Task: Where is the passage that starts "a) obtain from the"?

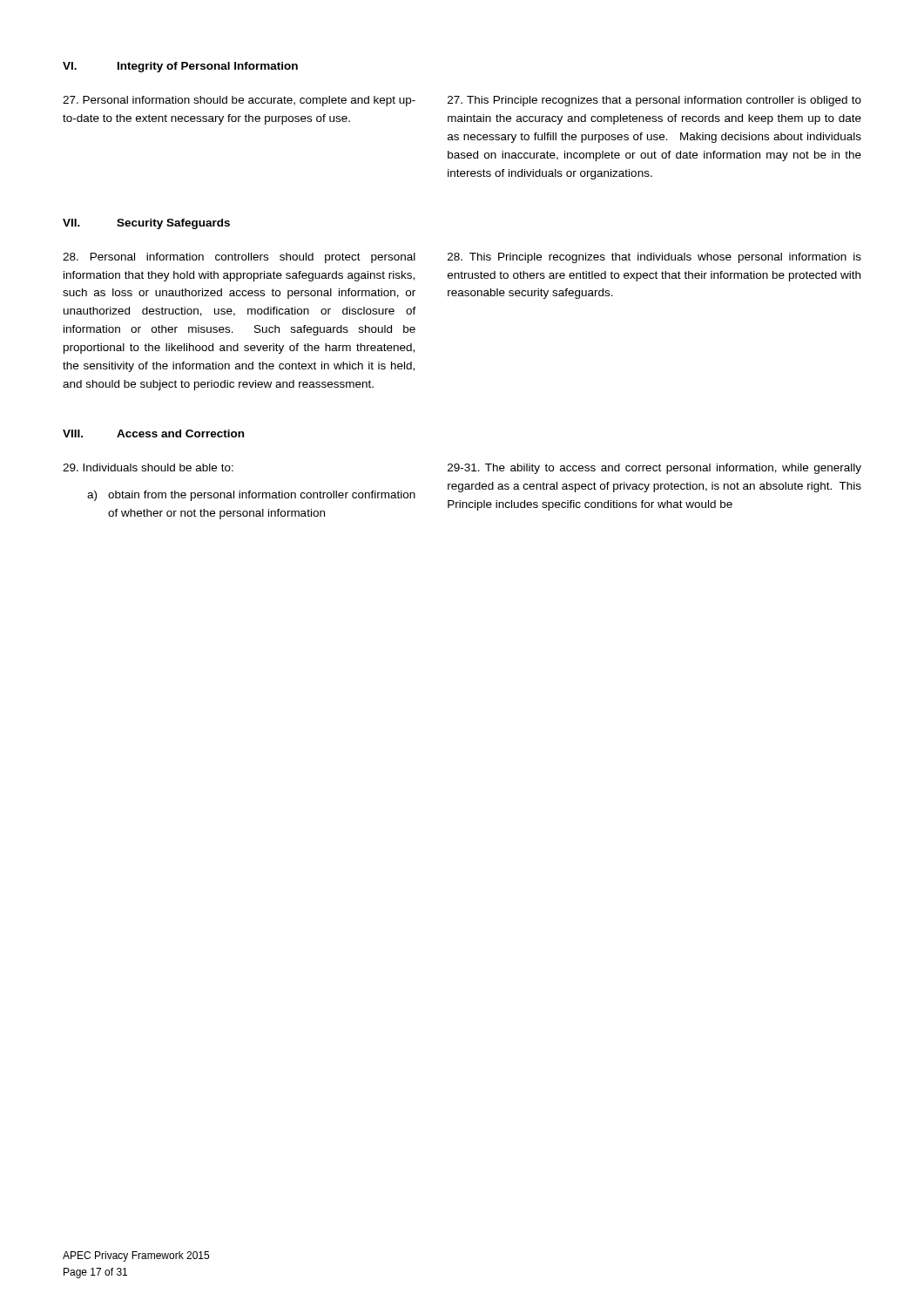Action: click(x=251, y=504)
